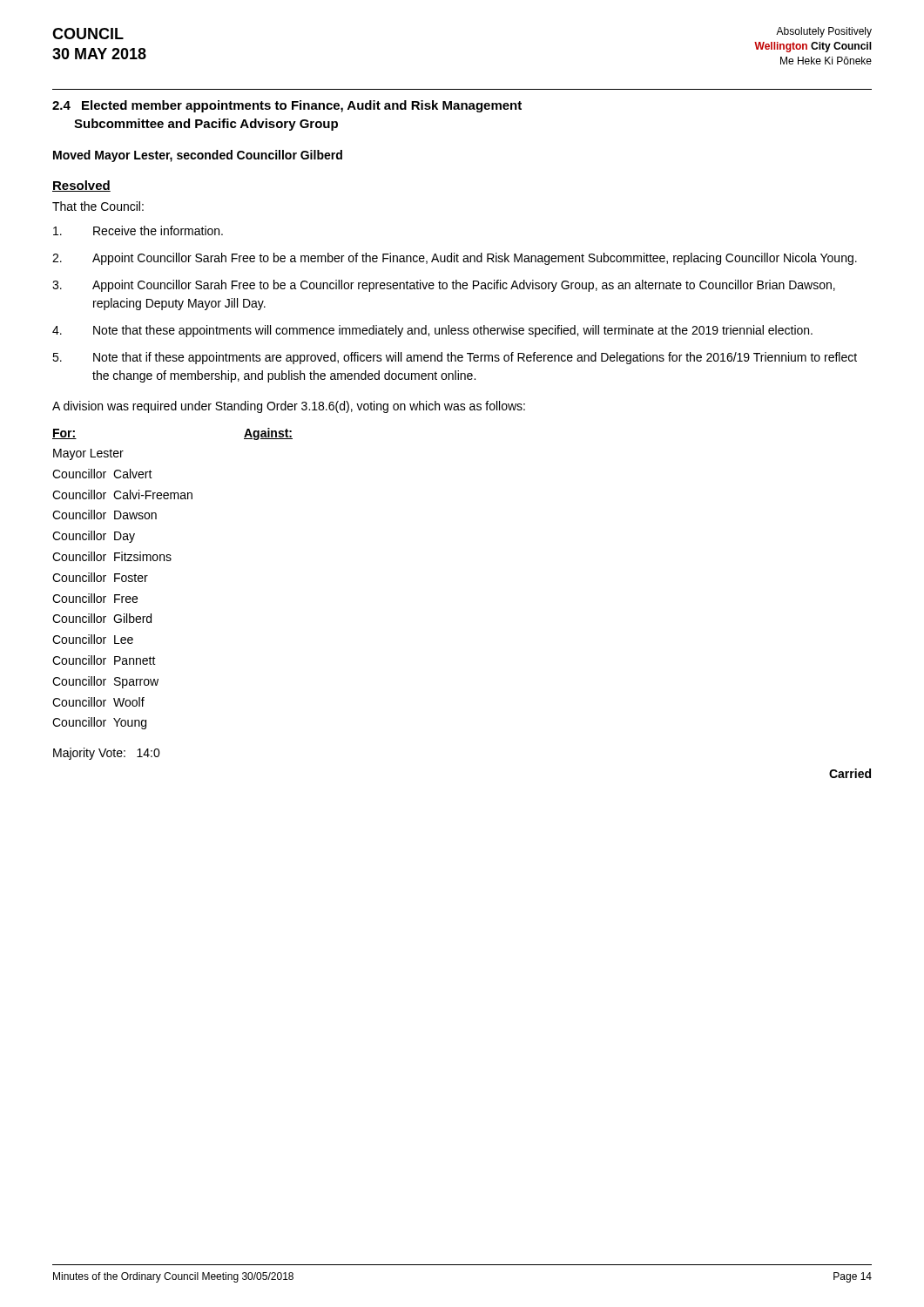Viewport: 924px width, 1307px height.
Task: Navigate to the passage starting "2. Appoint Councillor Sarah Free"
Action: click(x=462, y=258)
